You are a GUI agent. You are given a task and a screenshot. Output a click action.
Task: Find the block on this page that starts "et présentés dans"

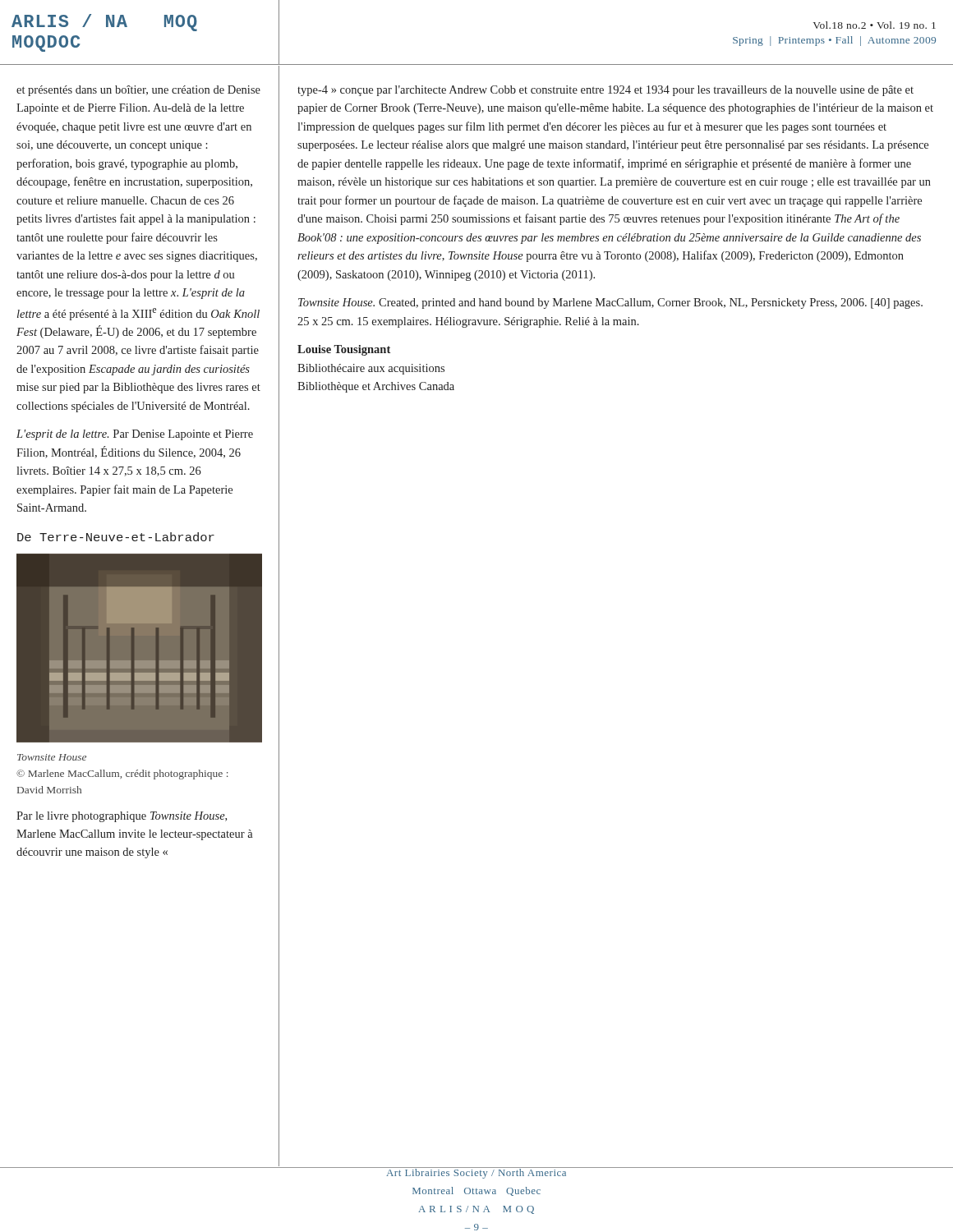point(139,248)
